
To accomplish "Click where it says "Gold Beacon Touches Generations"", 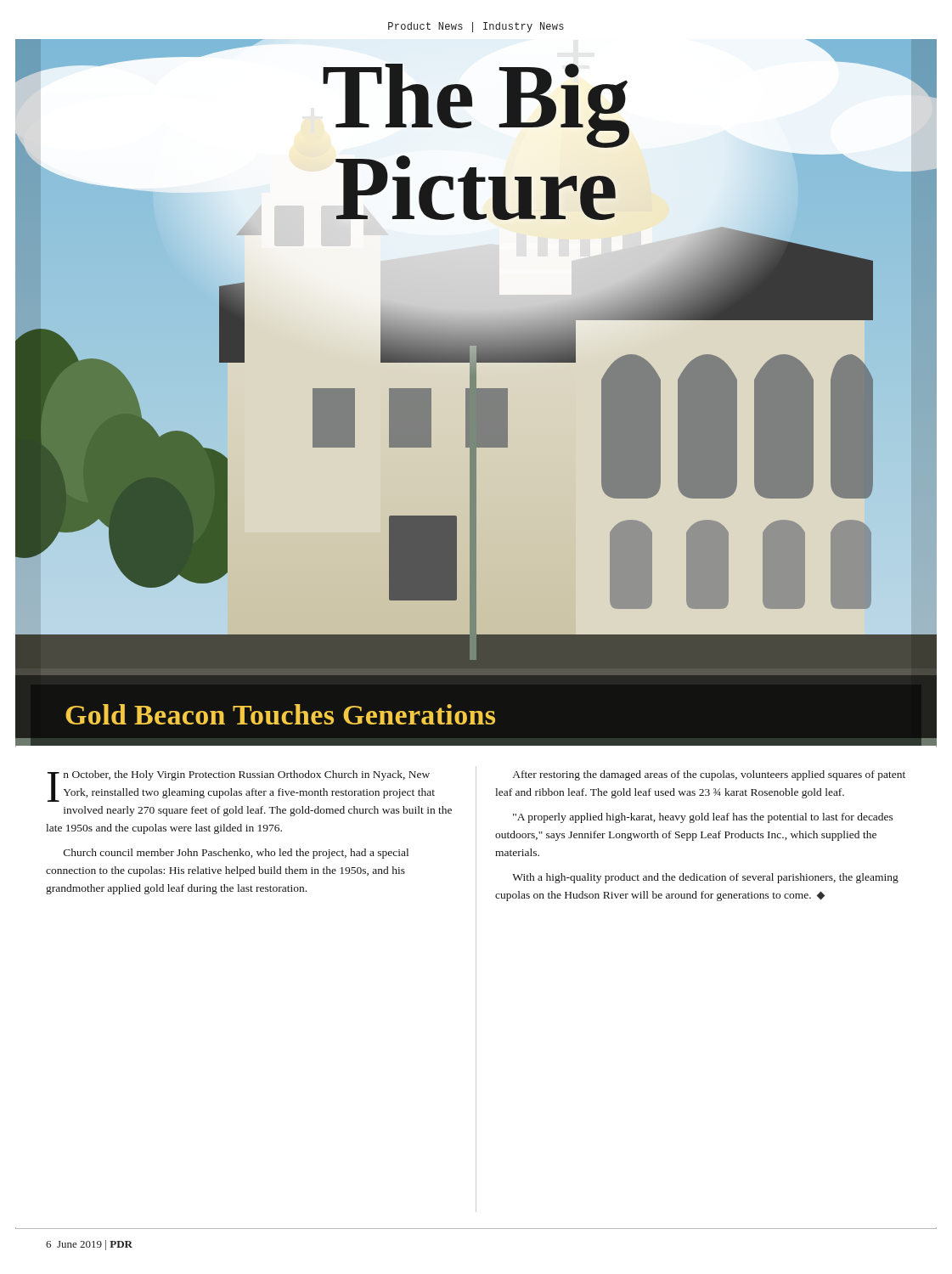I will click(280, 715).
